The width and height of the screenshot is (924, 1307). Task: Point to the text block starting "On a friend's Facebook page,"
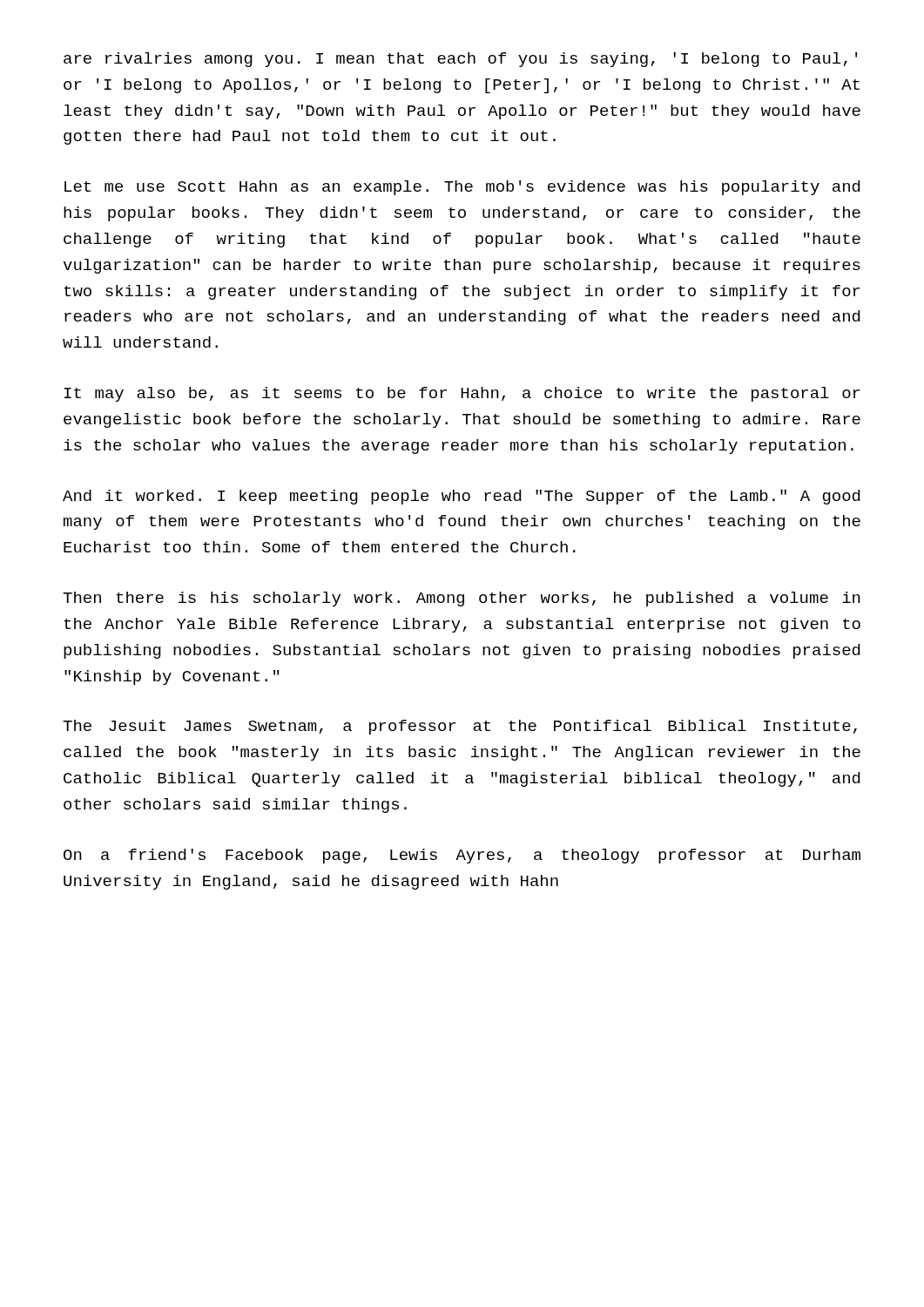[462, 868]
